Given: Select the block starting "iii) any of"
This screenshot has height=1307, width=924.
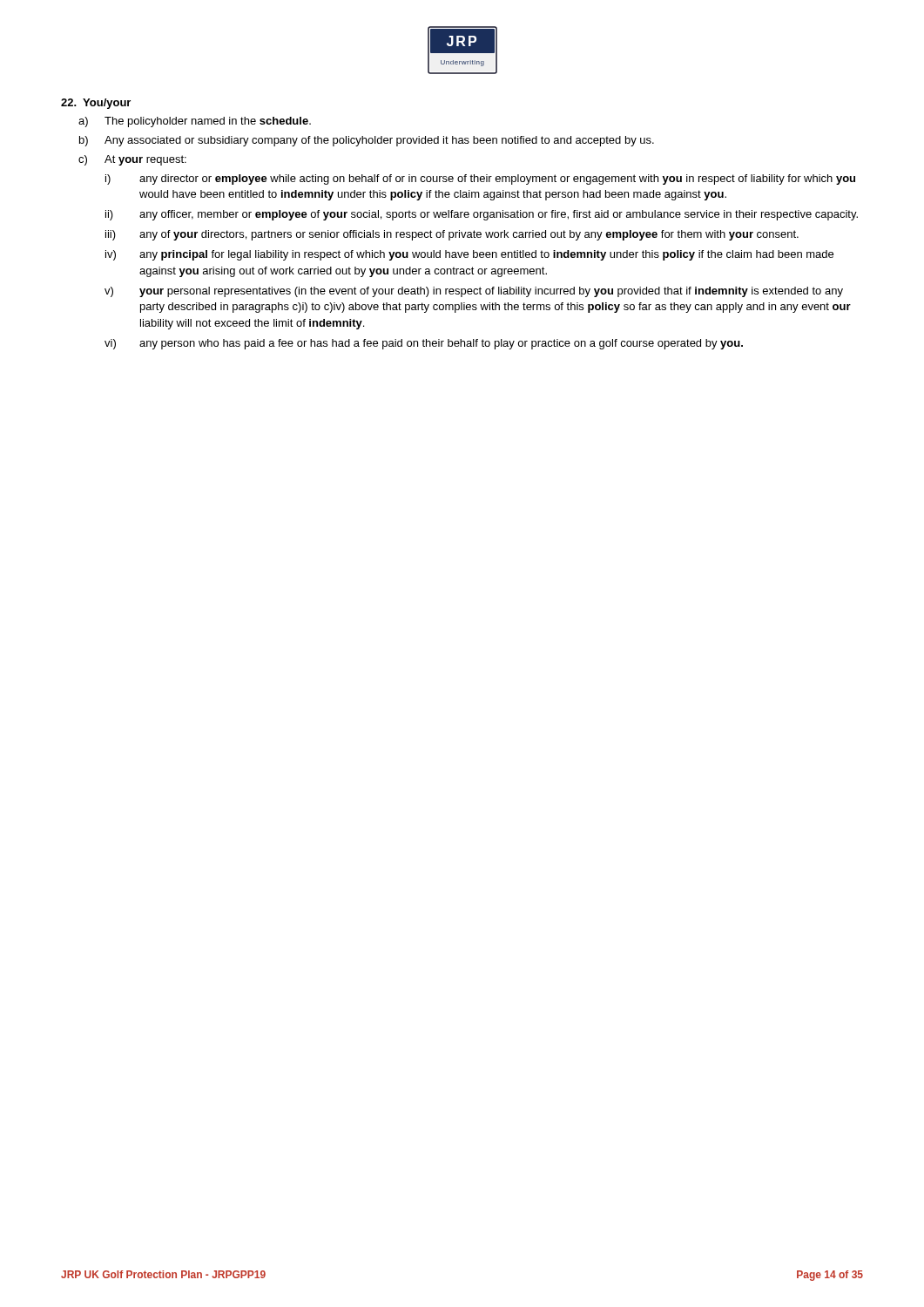Looking at the screenshot, I should [x=484, y=235].
